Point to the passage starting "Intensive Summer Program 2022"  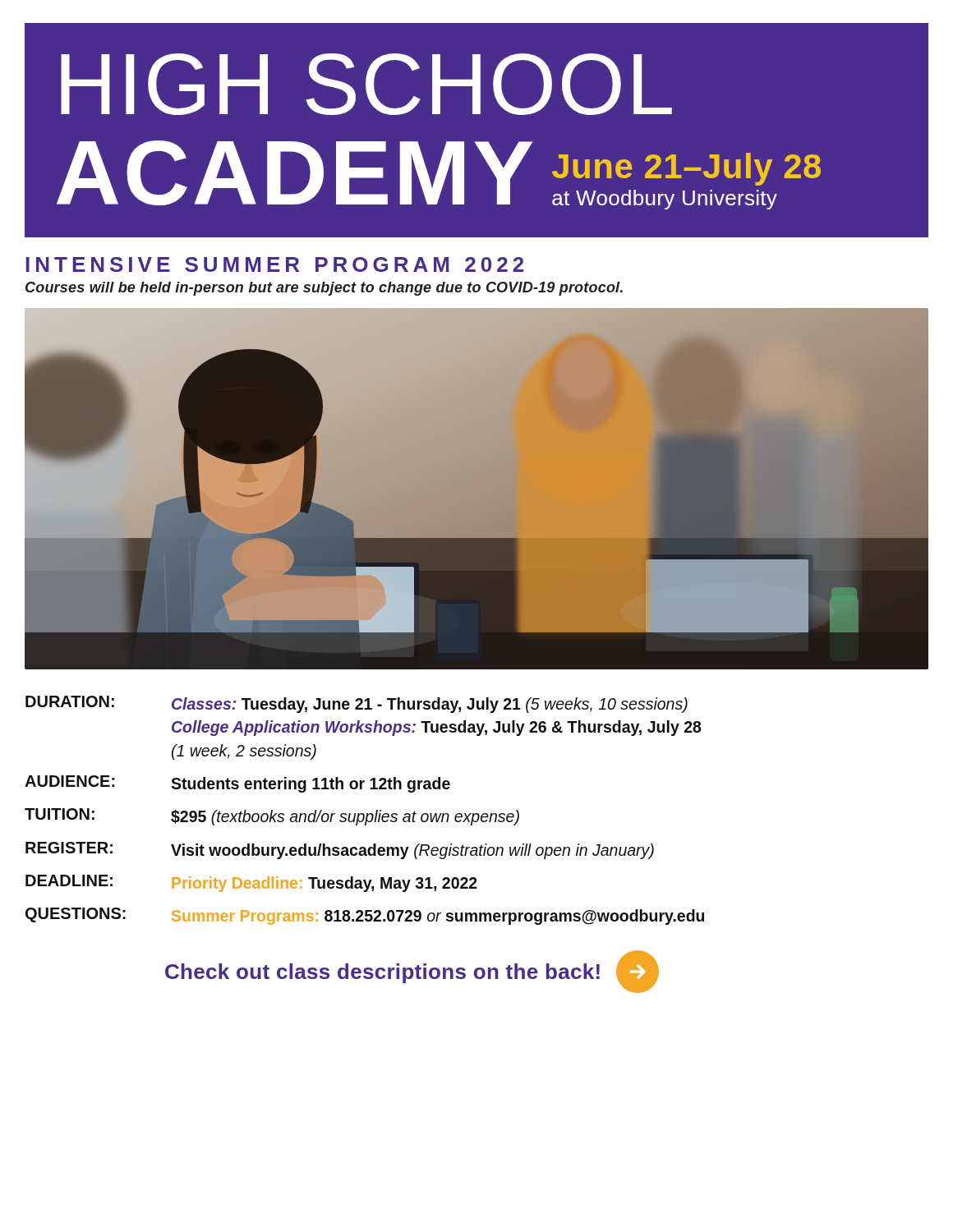click(x=277, y=265)
